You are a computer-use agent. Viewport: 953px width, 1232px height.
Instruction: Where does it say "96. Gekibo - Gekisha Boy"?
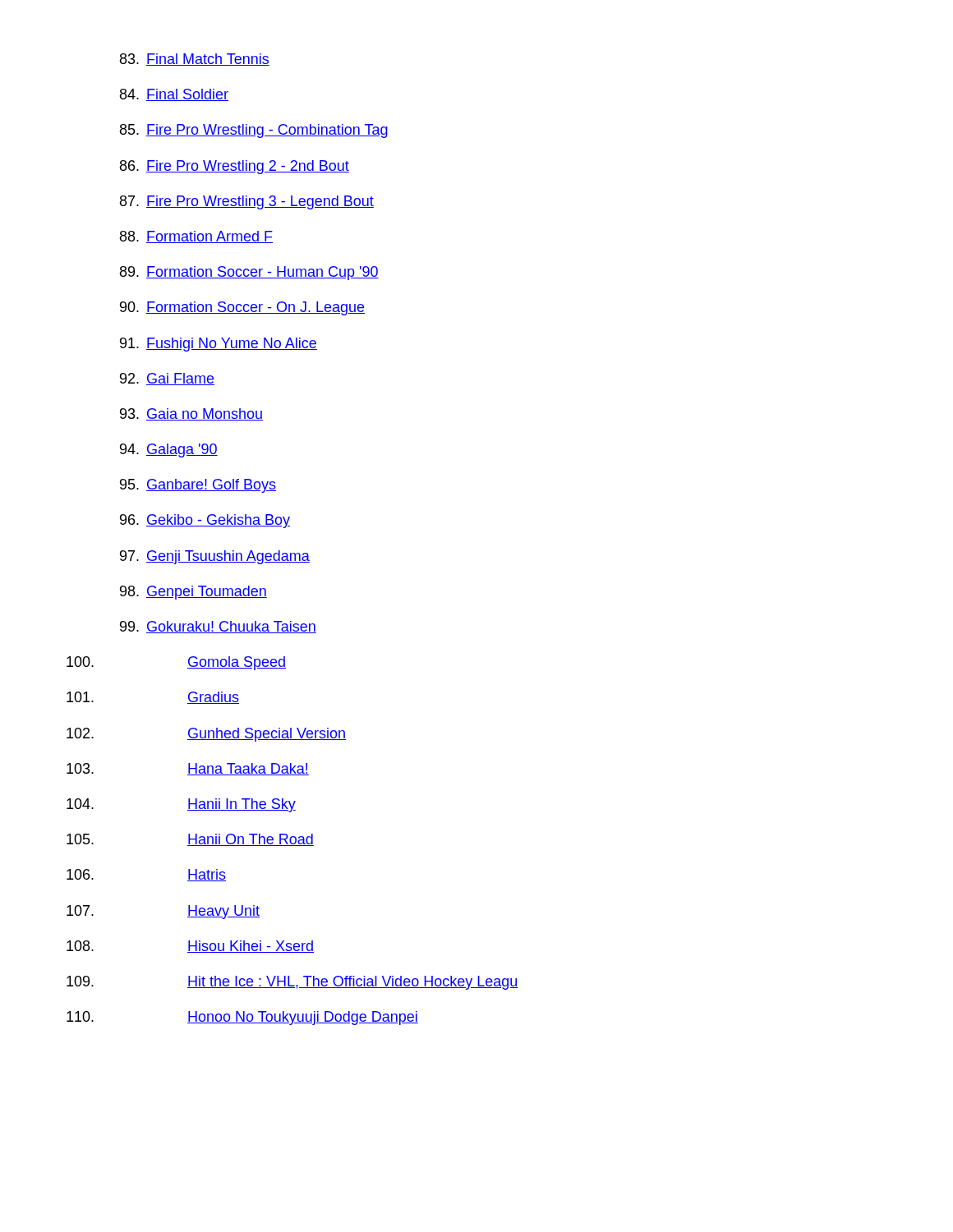(x=178, y=521)
